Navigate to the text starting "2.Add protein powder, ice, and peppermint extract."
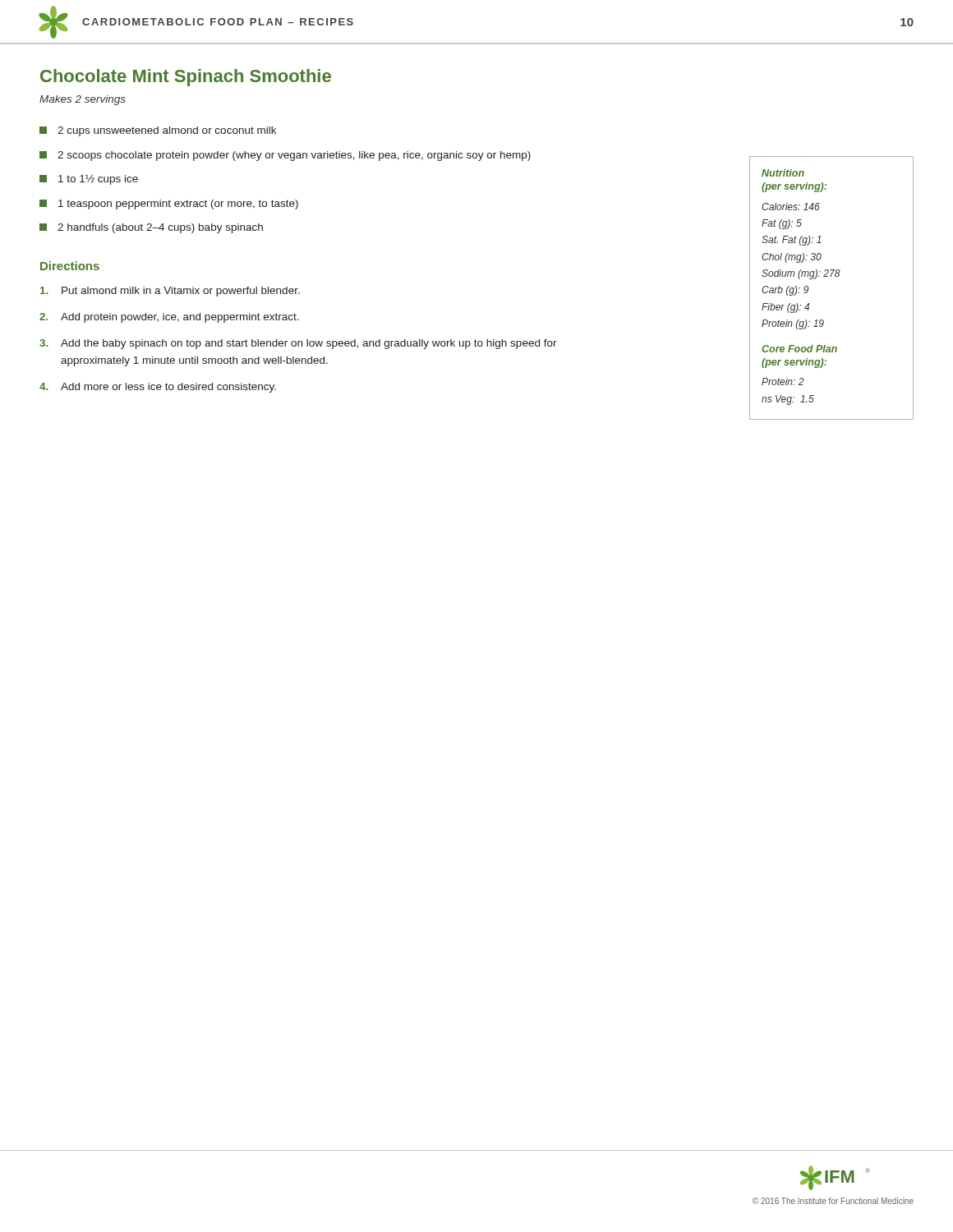This screenshot has height=1232, width=953. (169, 317)
